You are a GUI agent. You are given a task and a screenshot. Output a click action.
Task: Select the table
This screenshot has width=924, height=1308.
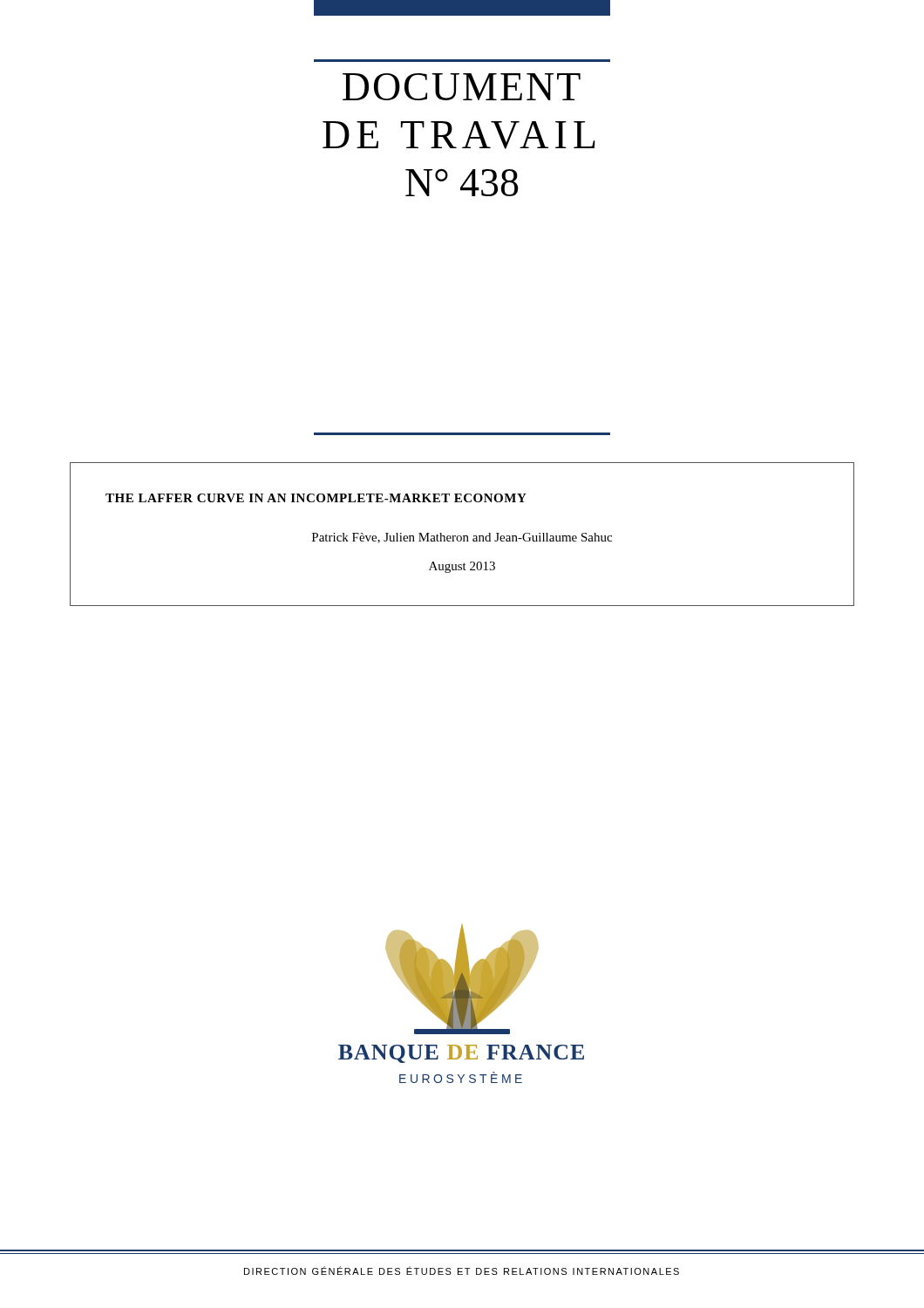[x=462, y=534]
